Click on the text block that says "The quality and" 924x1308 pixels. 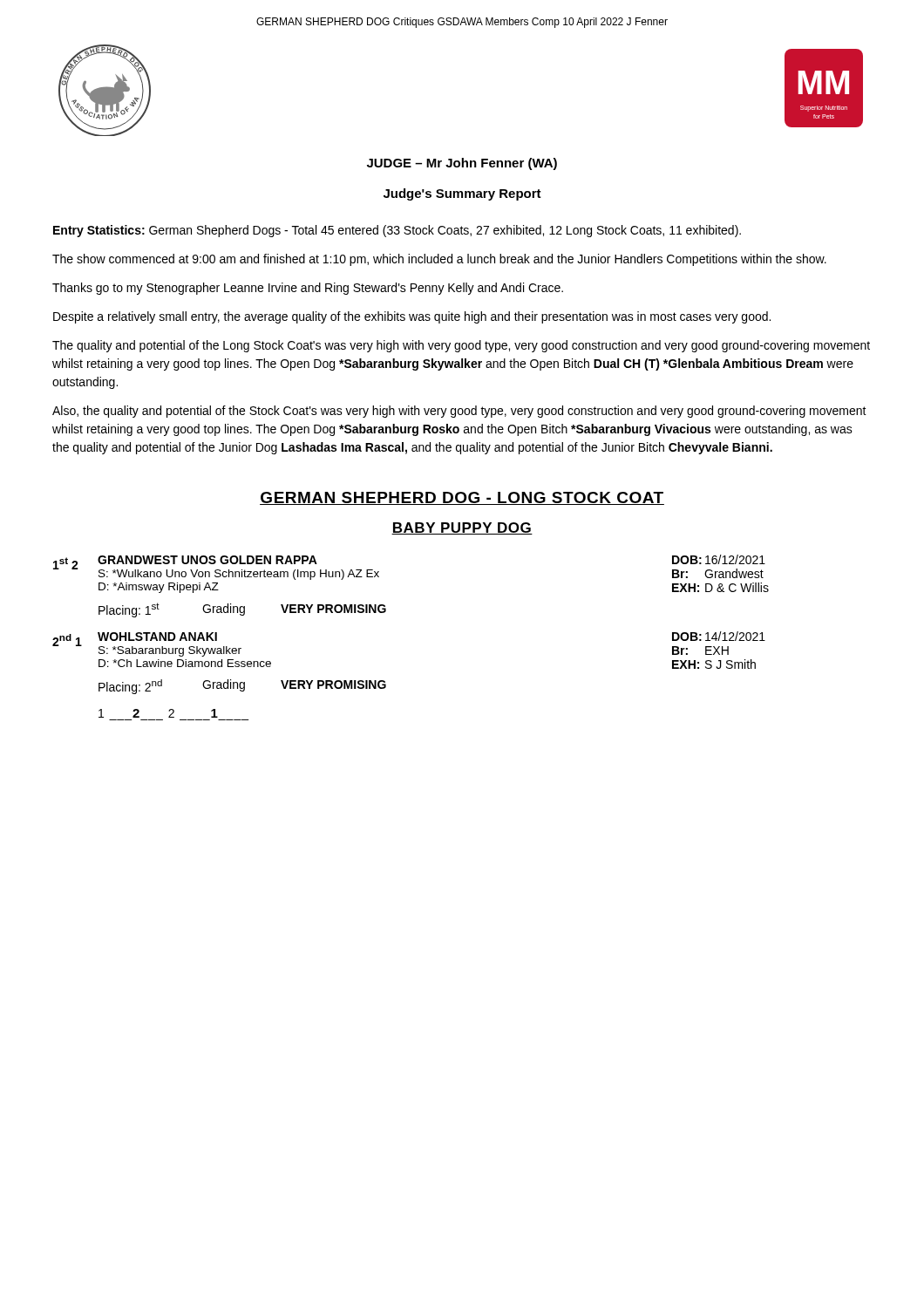[461, 364]
